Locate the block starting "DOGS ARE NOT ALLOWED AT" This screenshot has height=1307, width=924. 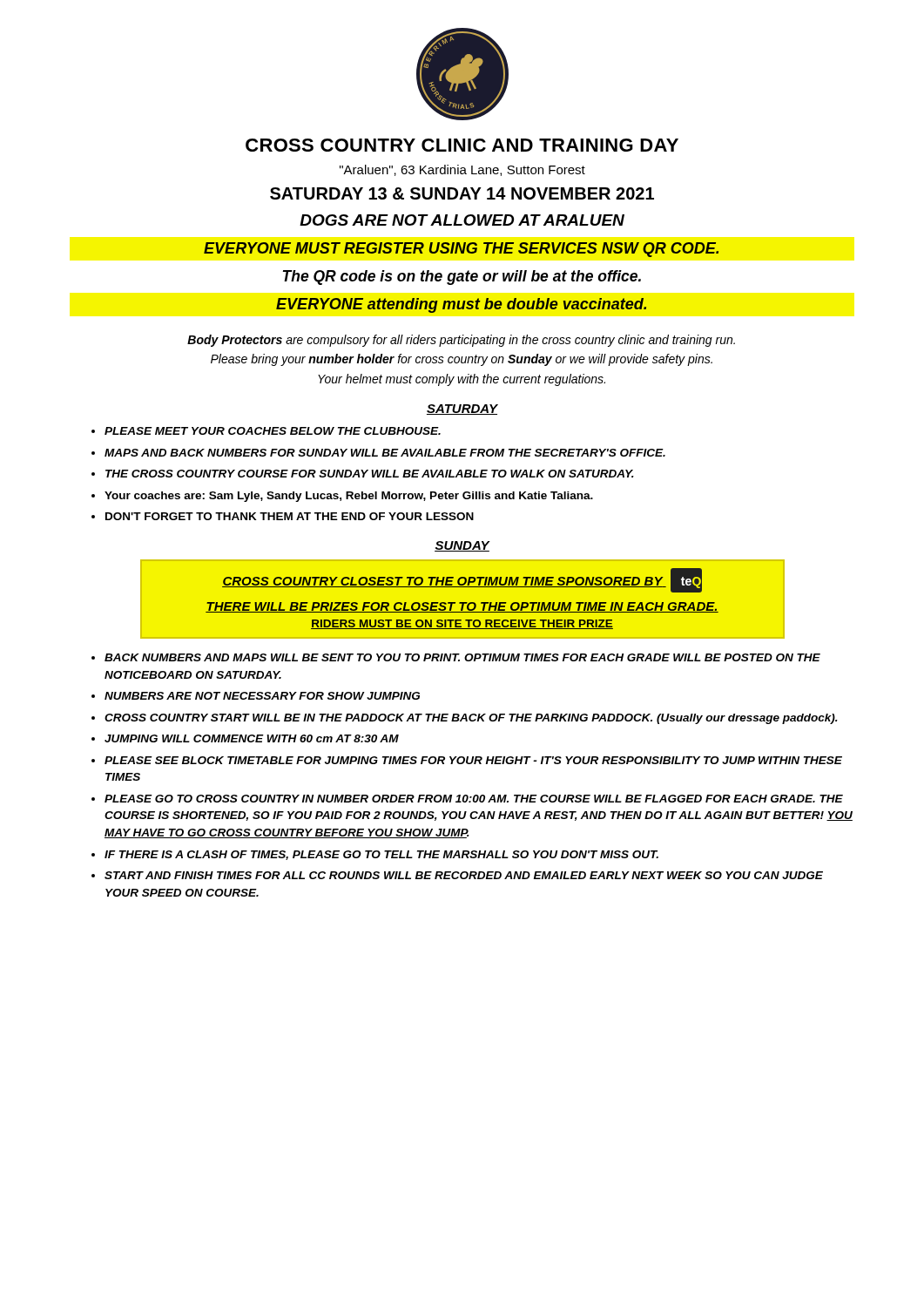click(x=462, y=220)
